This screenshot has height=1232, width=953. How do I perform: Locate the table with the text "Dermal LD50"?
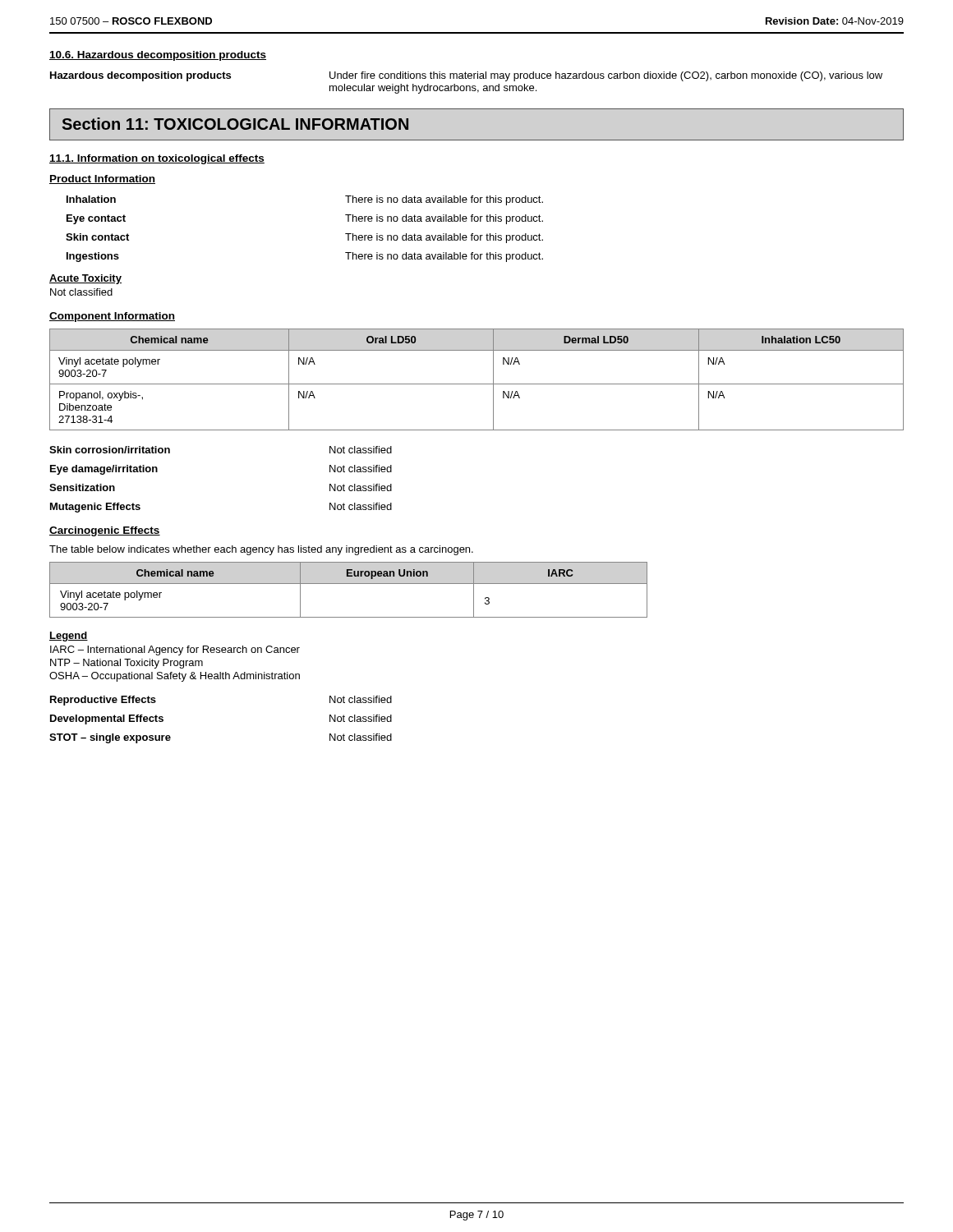pos(476,379)
